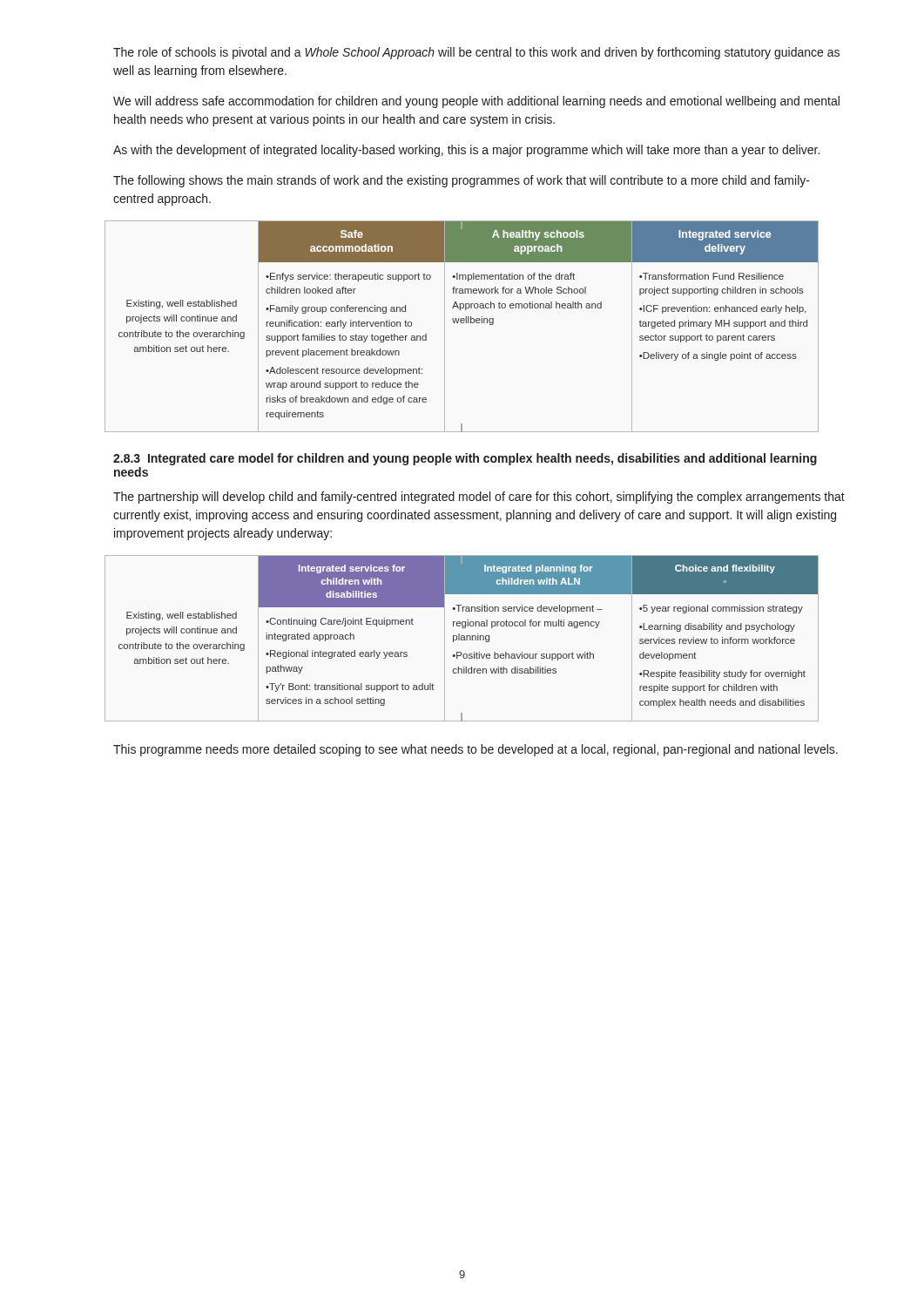Locate the text block starting "The partnership will develop"
Viewport: 924px width, 1307px height.
click(x=479, y=515)
